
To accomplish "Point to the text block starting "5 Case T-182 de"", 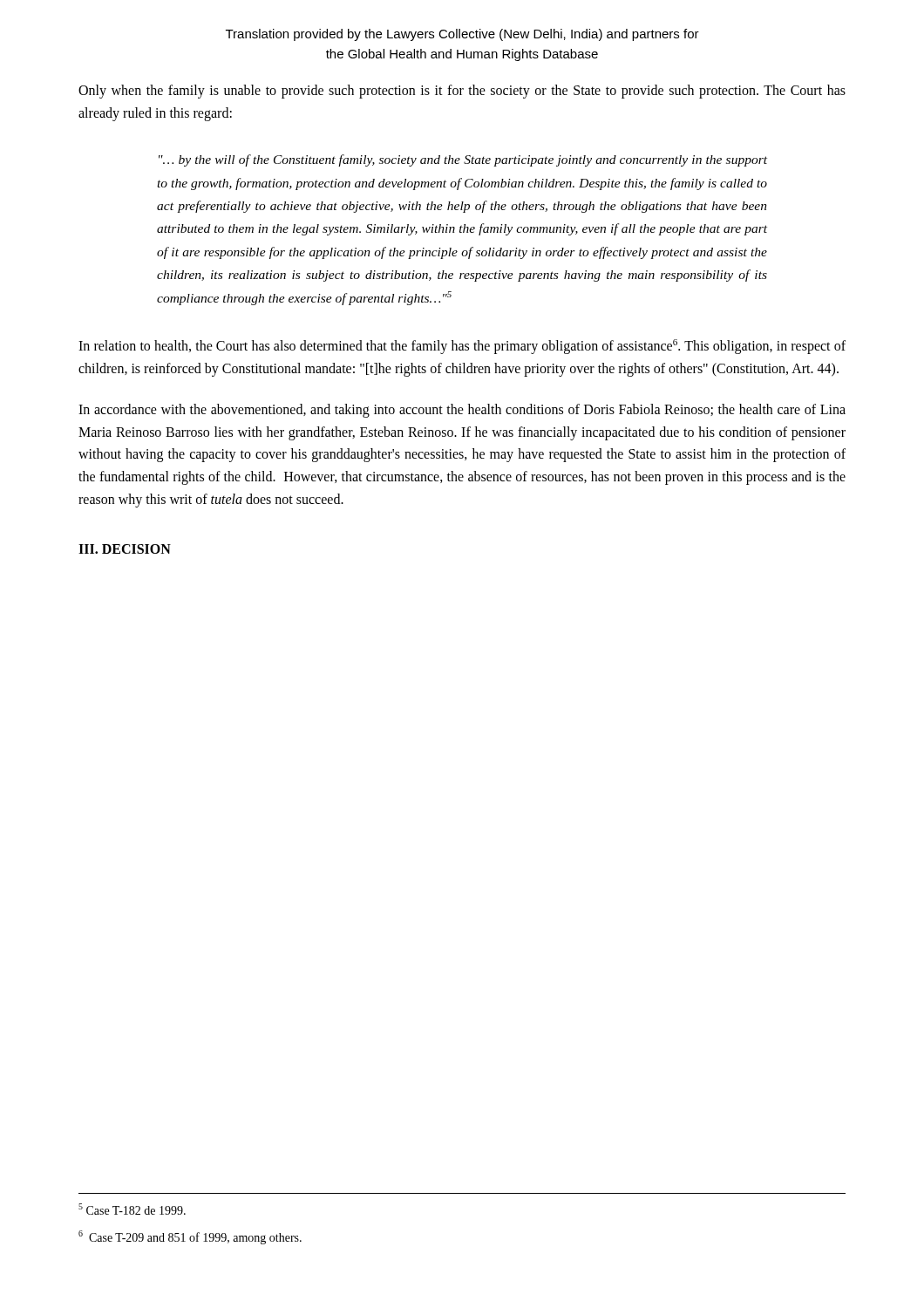I will tap(132, 1209).
